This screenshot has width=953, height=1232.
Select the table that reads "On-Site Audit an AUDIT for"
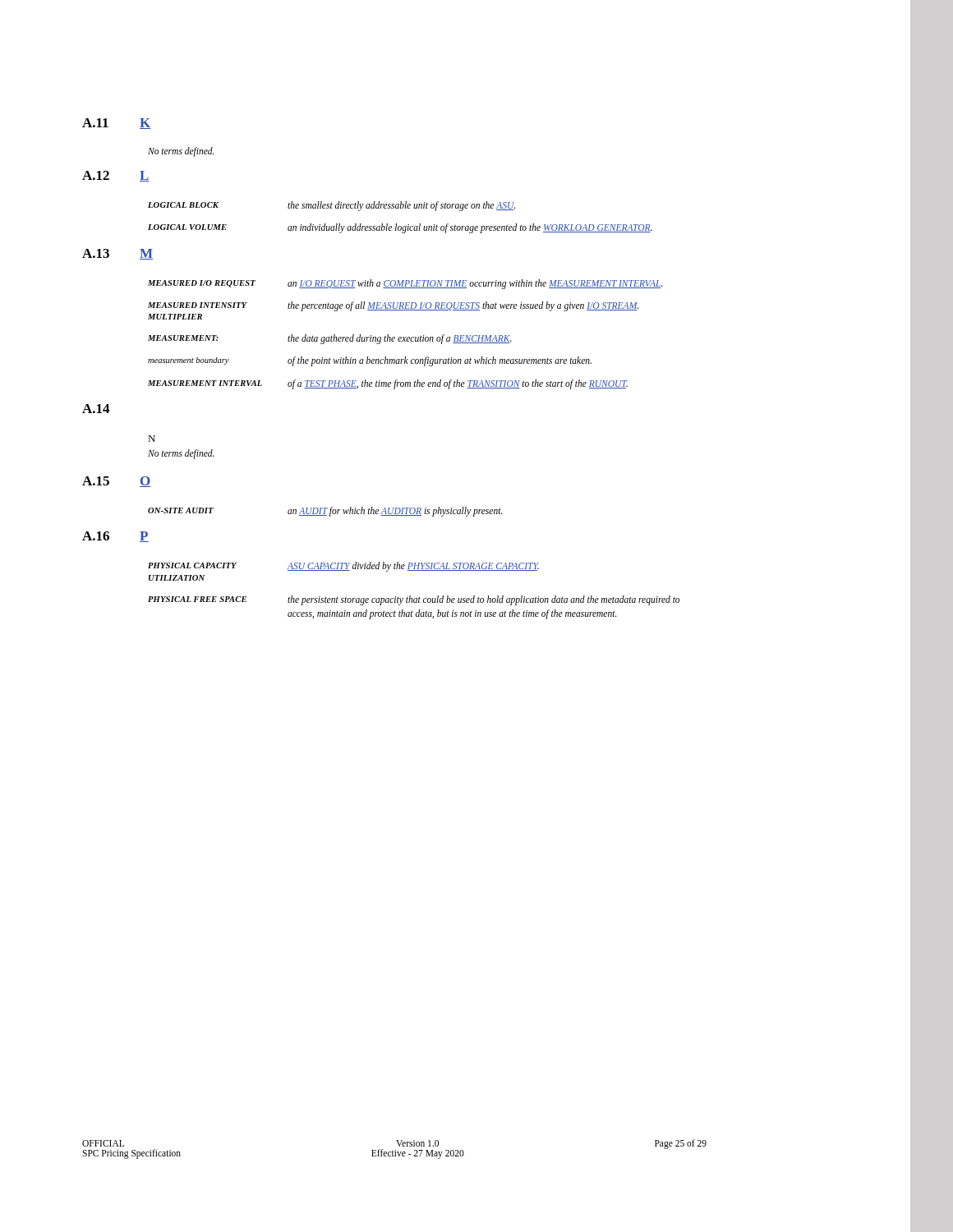[x=427, y=511]
